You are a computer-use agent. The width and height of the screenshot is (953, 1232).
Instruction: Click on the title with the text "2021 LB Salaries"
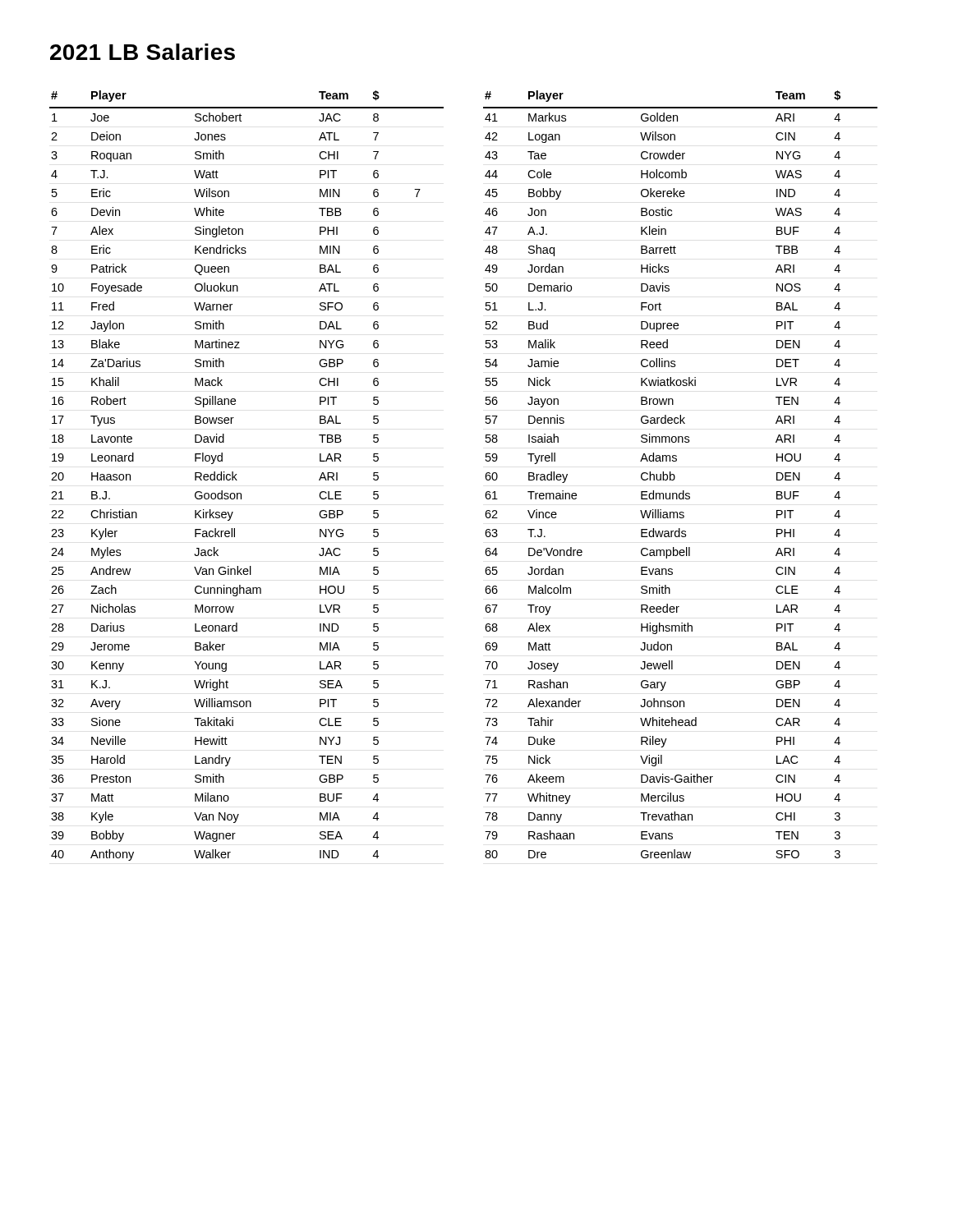[143, 53]
